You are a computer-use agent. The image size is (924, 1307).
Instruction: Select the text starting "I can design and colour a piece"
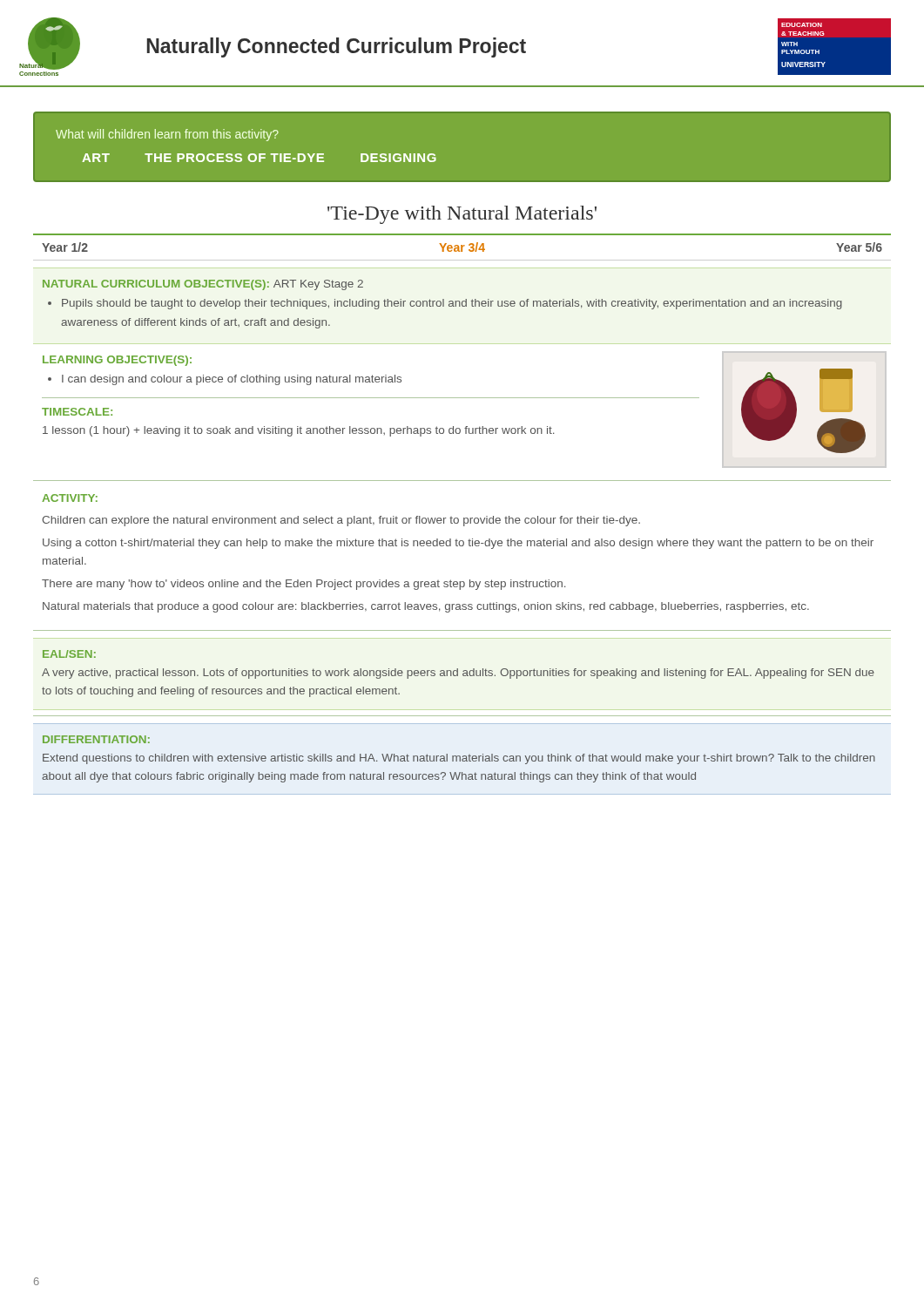tap(232, 379)
